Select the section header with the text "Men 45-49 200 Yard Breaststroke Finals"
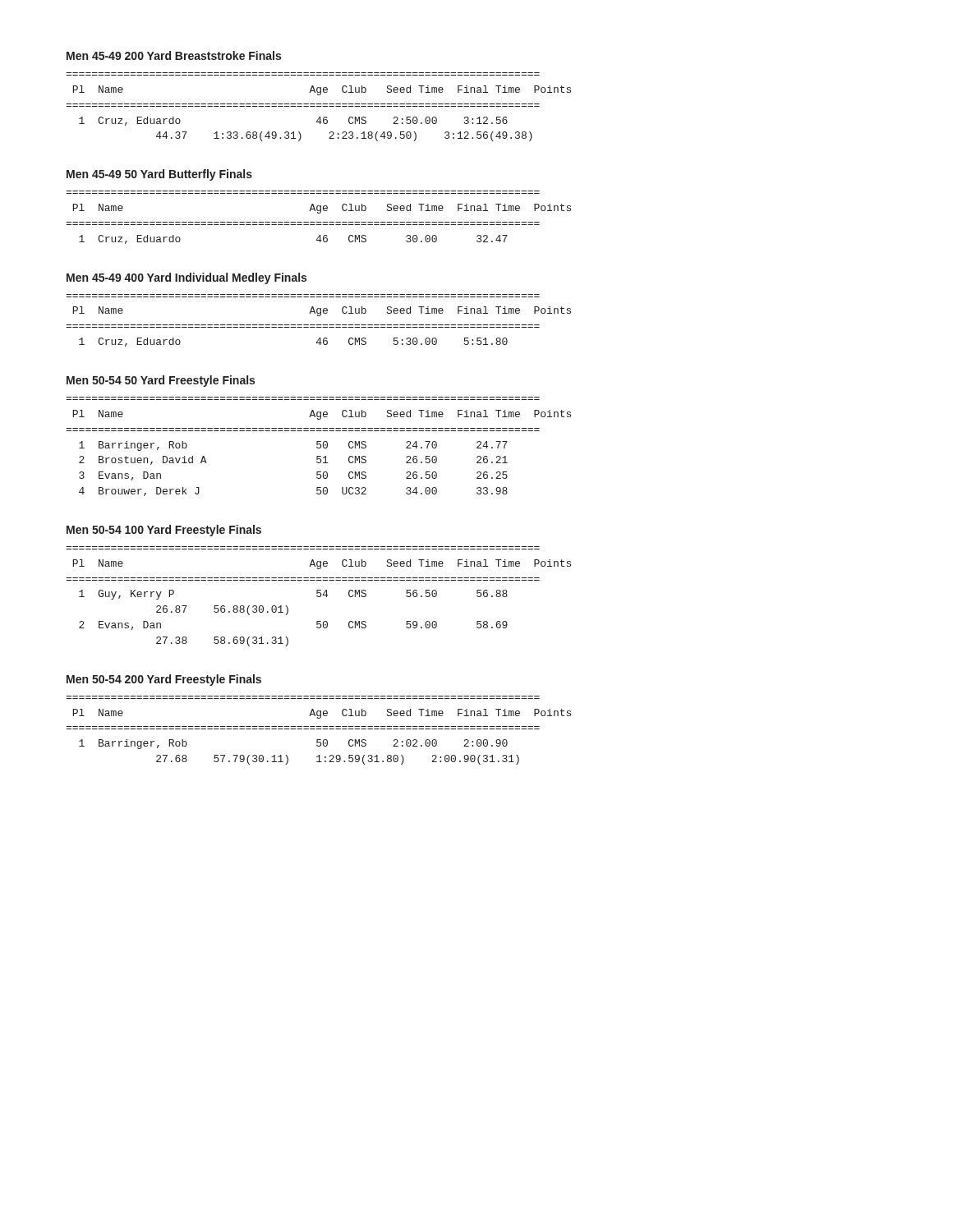953x1232 pixels. click(174, 56)
